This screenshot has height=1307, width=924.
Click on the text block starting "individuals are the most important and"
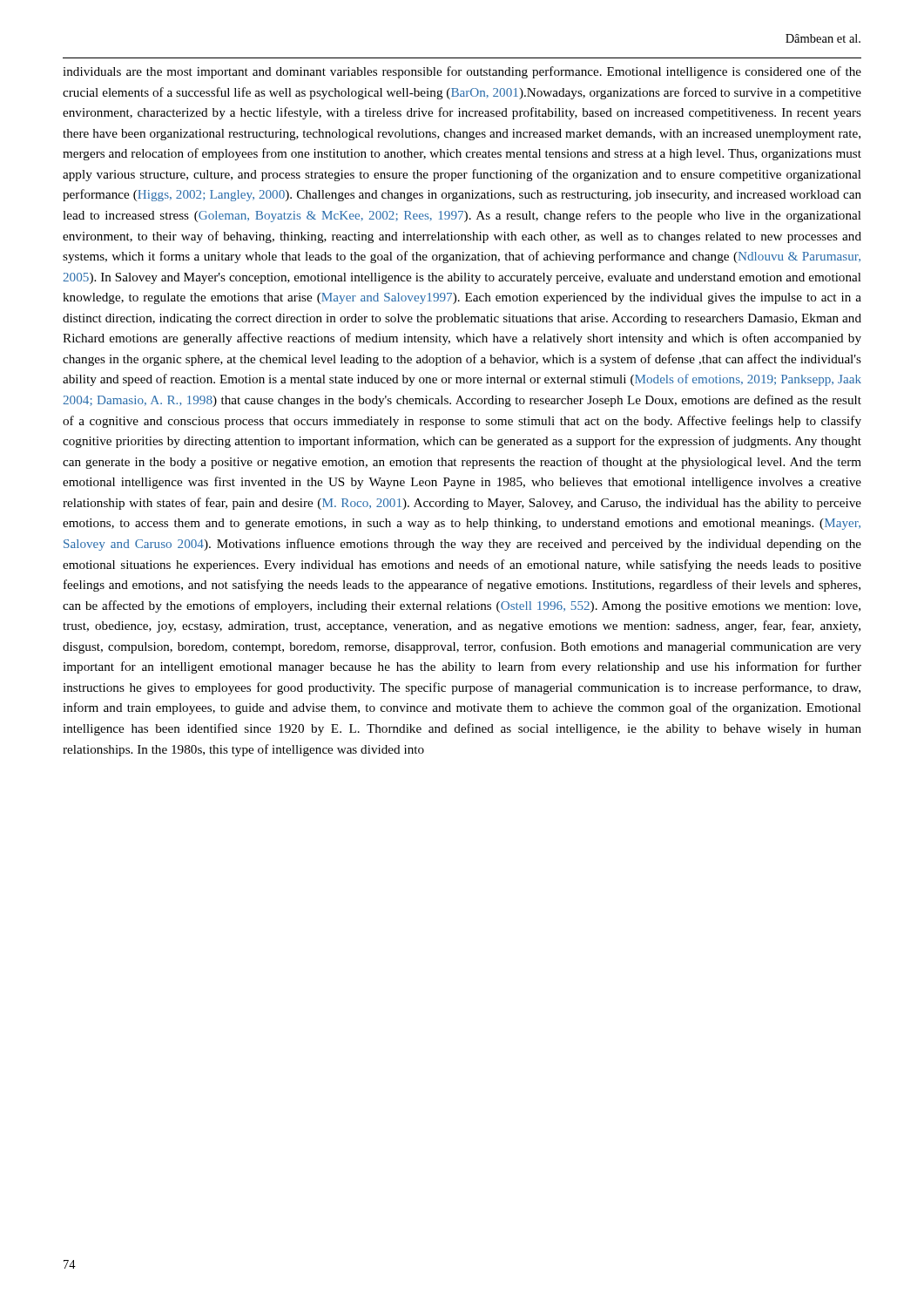[462, 410]
